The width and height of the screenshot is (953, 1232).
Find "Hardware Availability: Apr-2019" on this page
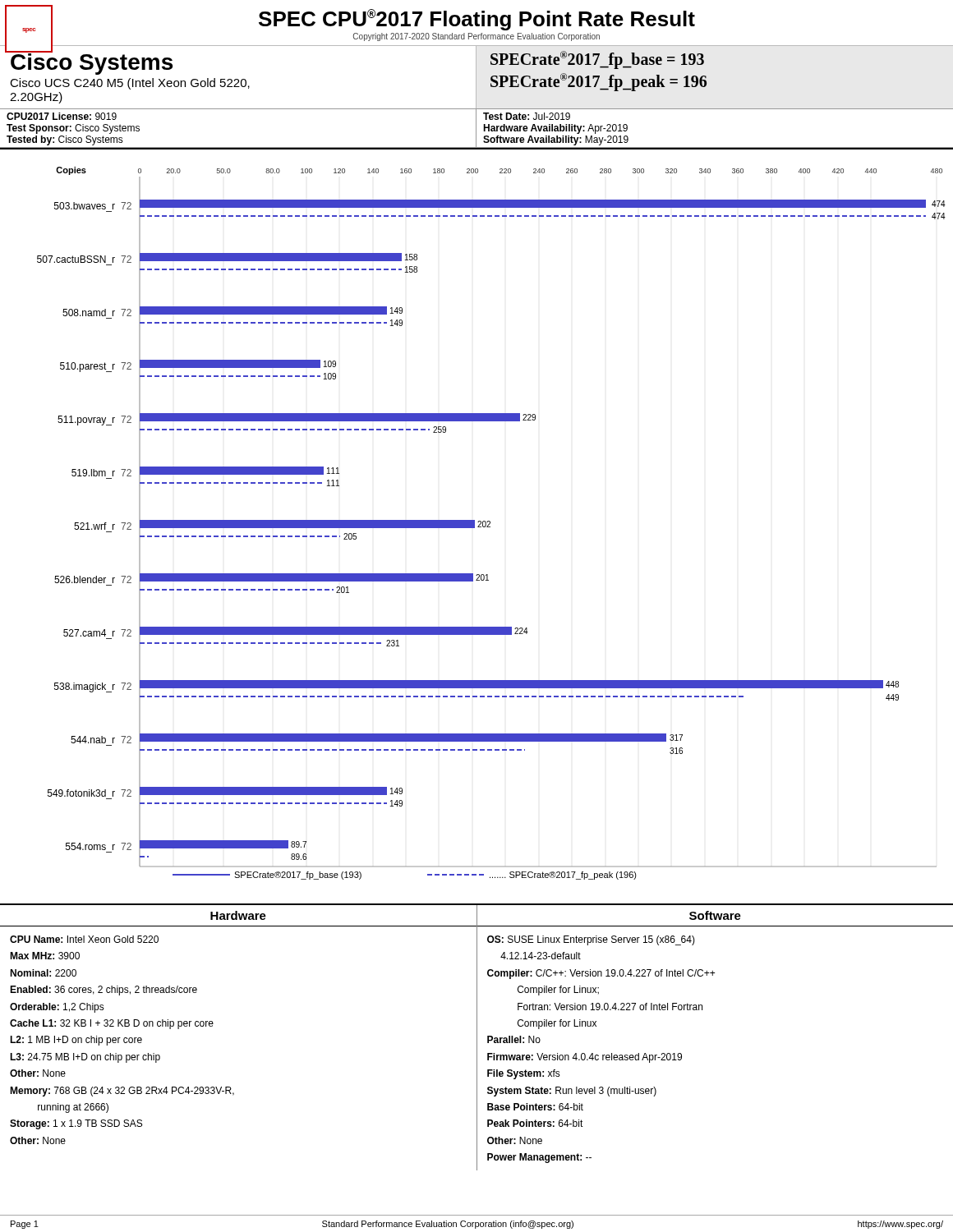pos(556,128)
